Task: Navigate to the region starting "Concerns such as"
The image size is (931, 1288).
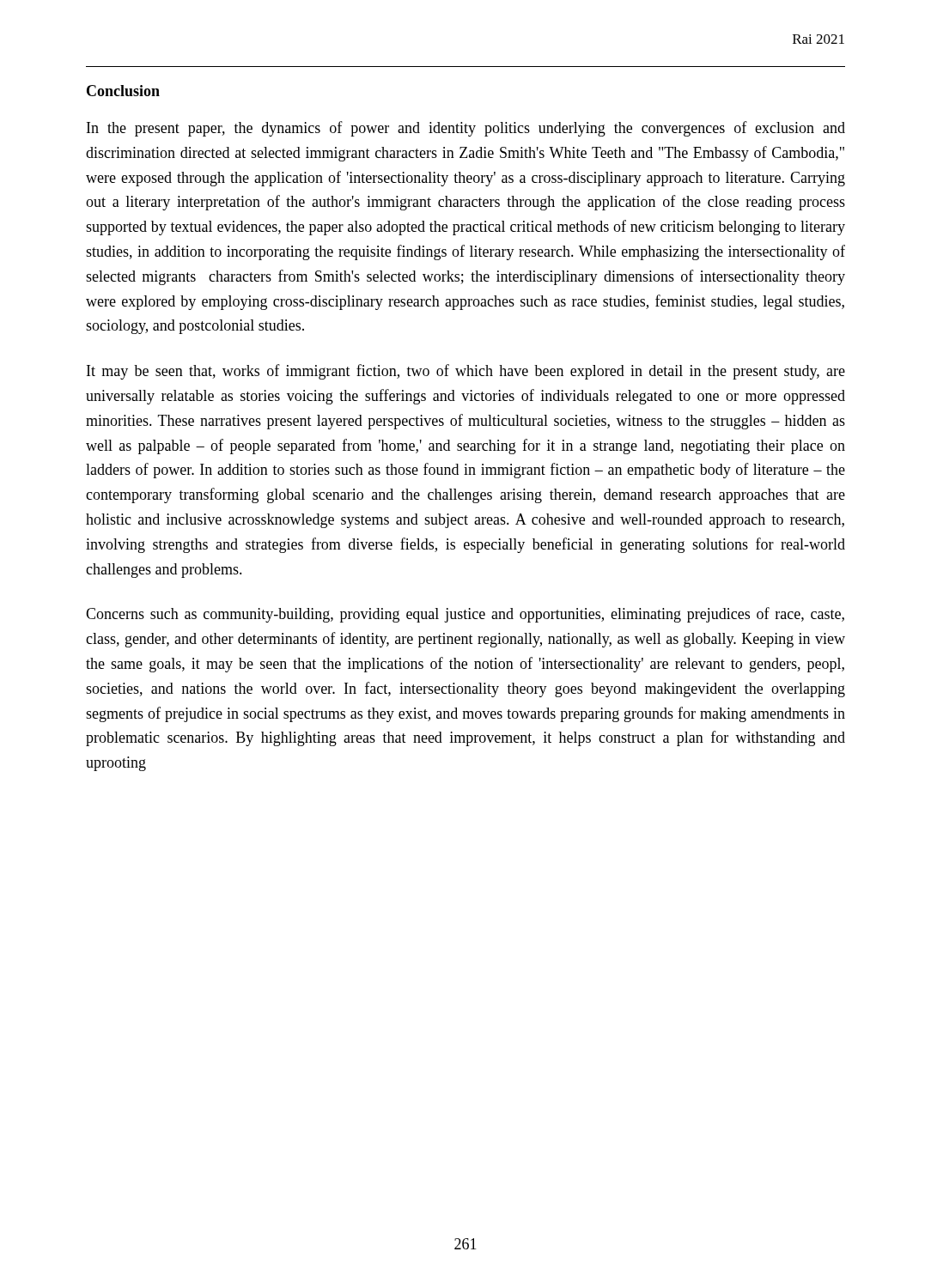Action: click(x=466, y=688)
